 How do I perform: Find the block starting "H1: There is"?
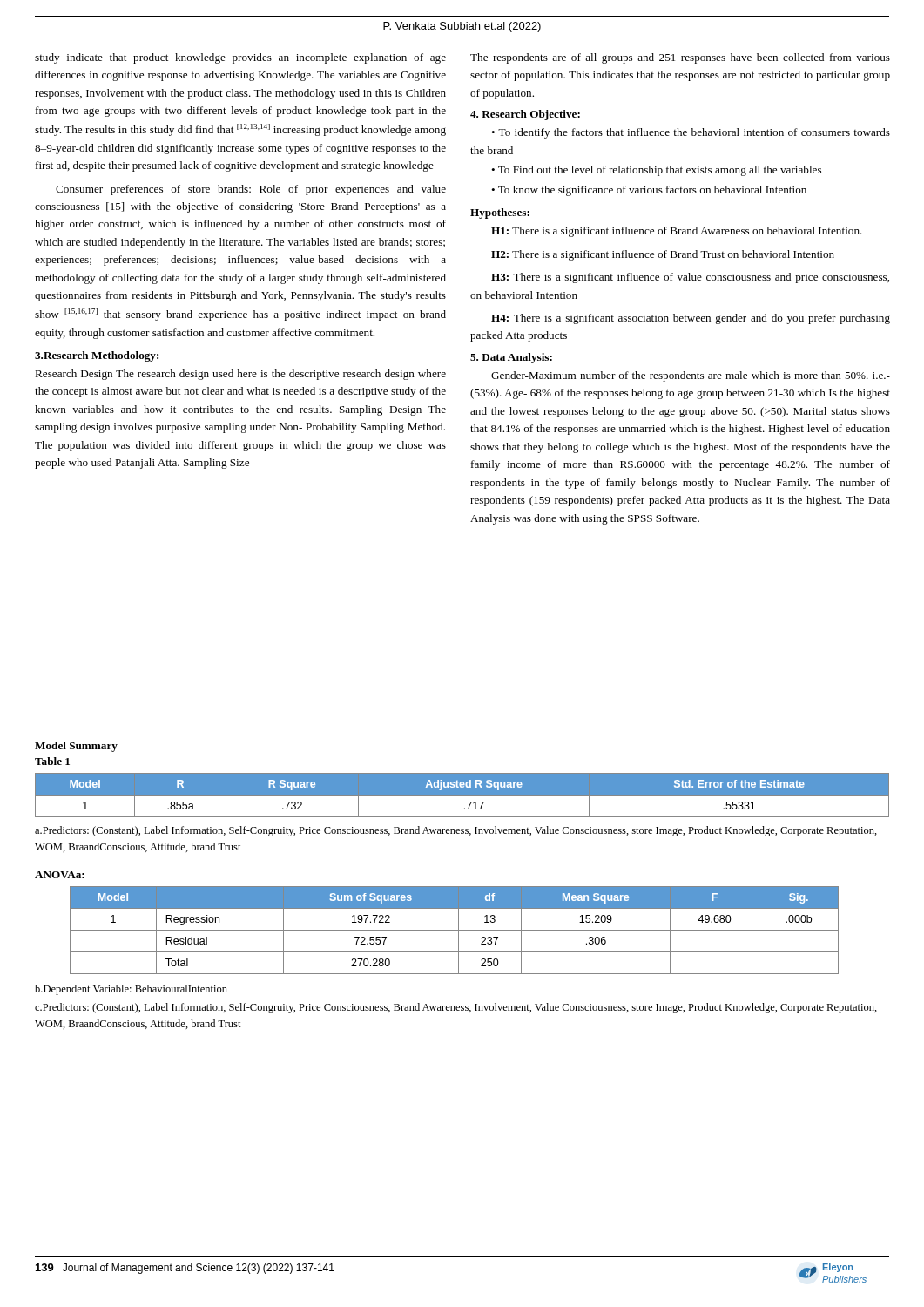680,284
